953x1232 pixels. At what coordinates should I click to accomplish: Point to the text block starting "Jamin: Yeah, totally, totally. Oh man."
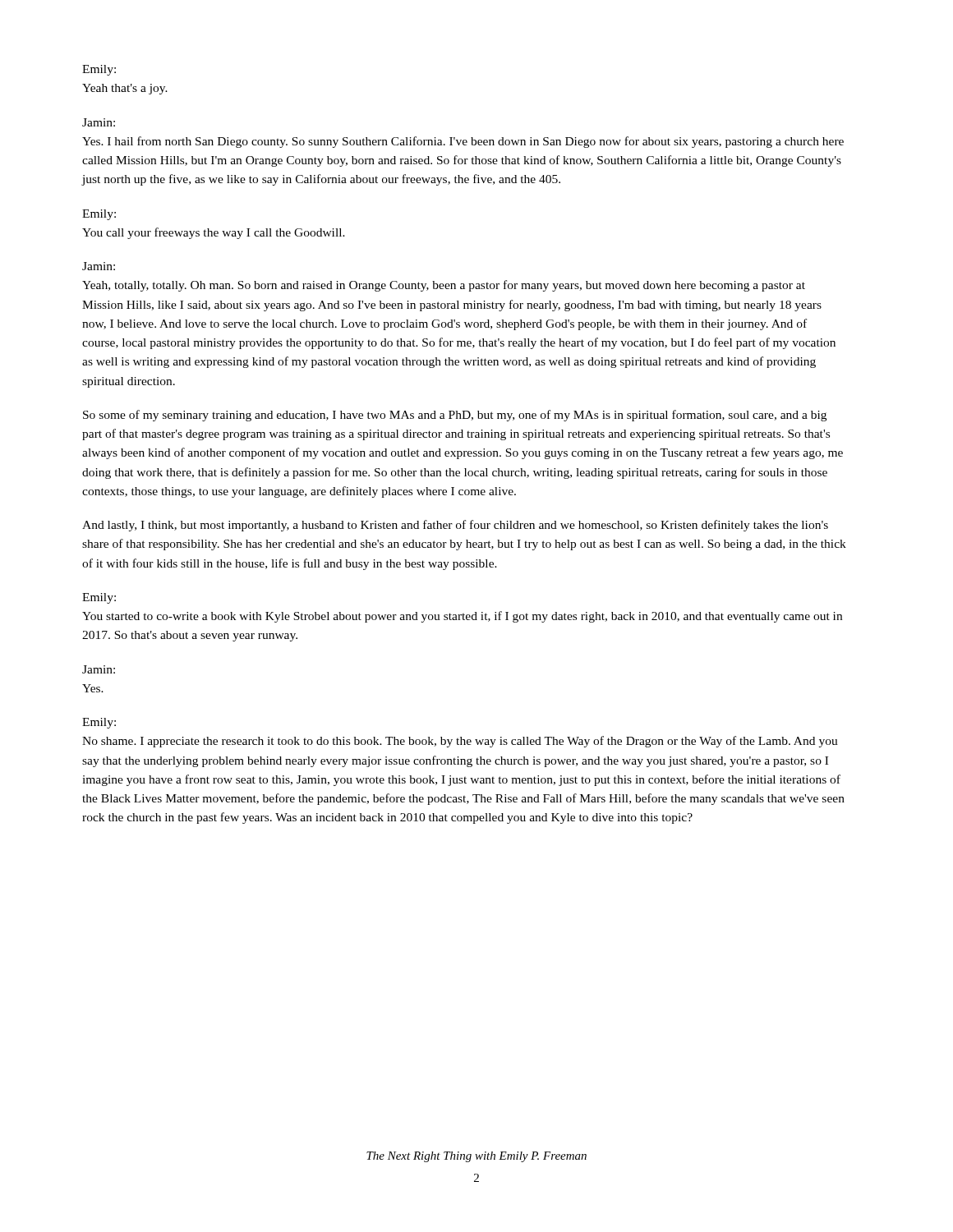[x=464, y=323]
